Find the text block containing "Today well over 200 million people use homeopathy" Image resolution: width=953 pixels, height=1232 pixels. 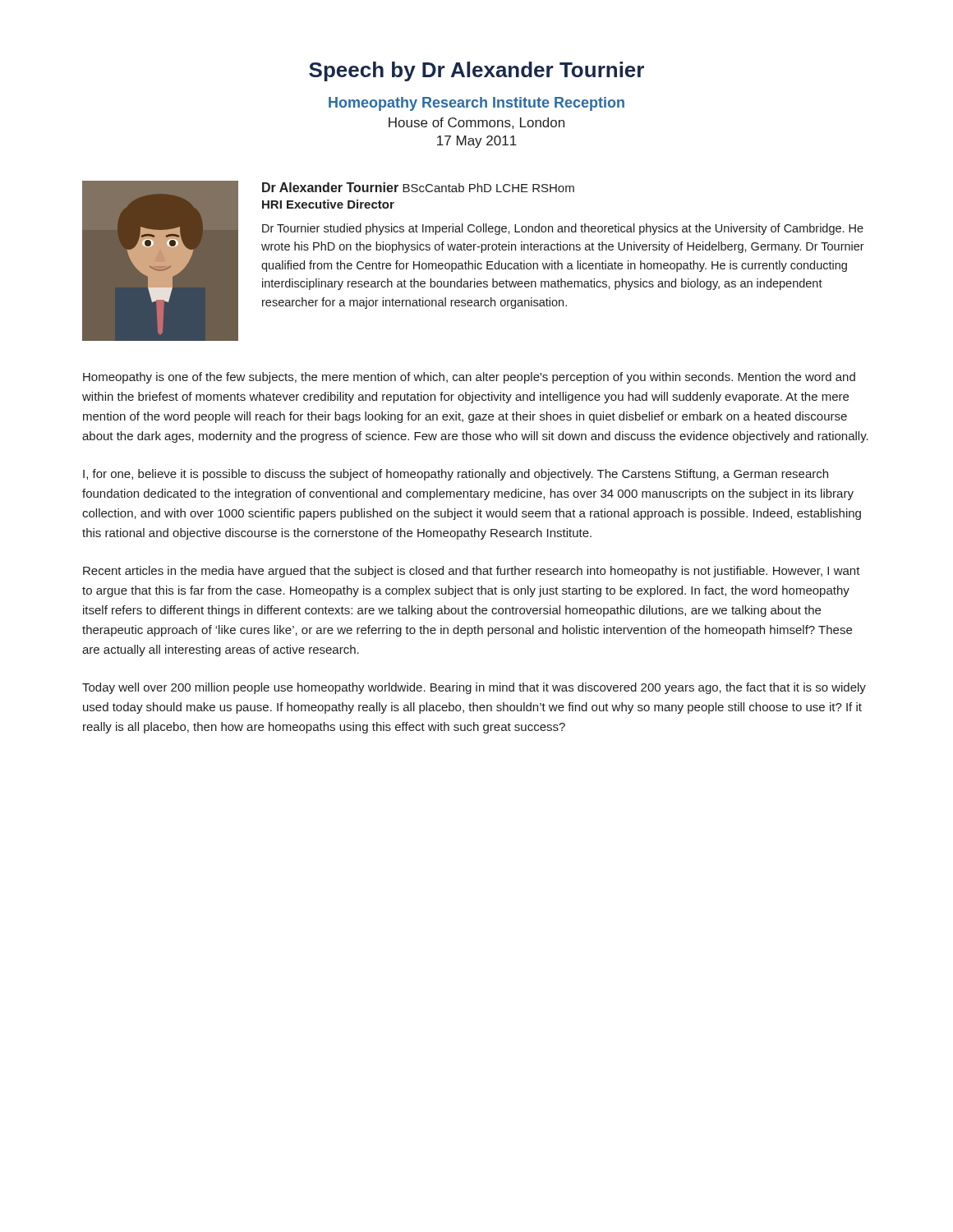(474, 707)
